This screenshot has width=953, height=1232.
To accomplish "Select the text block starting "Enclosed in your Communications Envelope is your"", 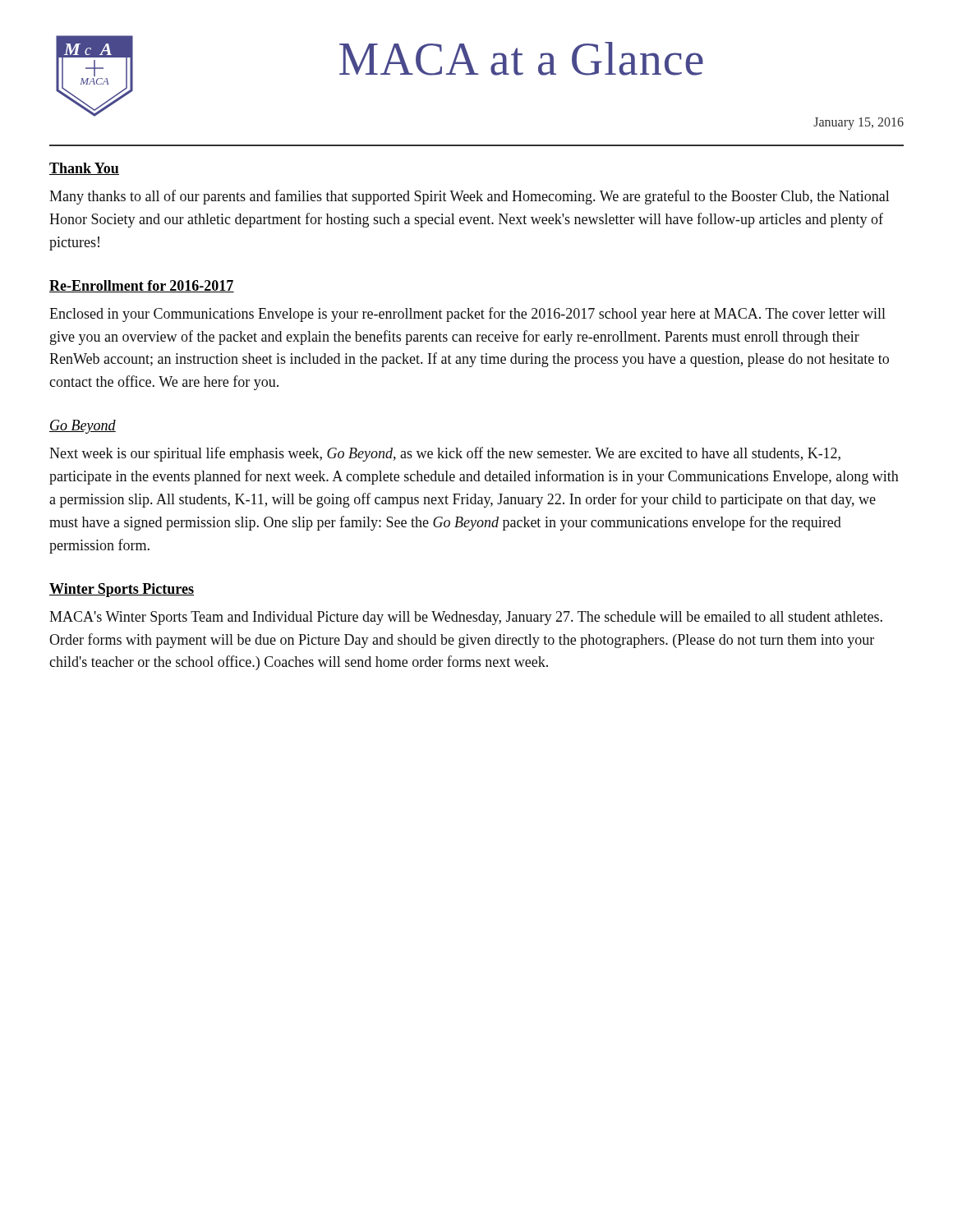I will 476,349.
